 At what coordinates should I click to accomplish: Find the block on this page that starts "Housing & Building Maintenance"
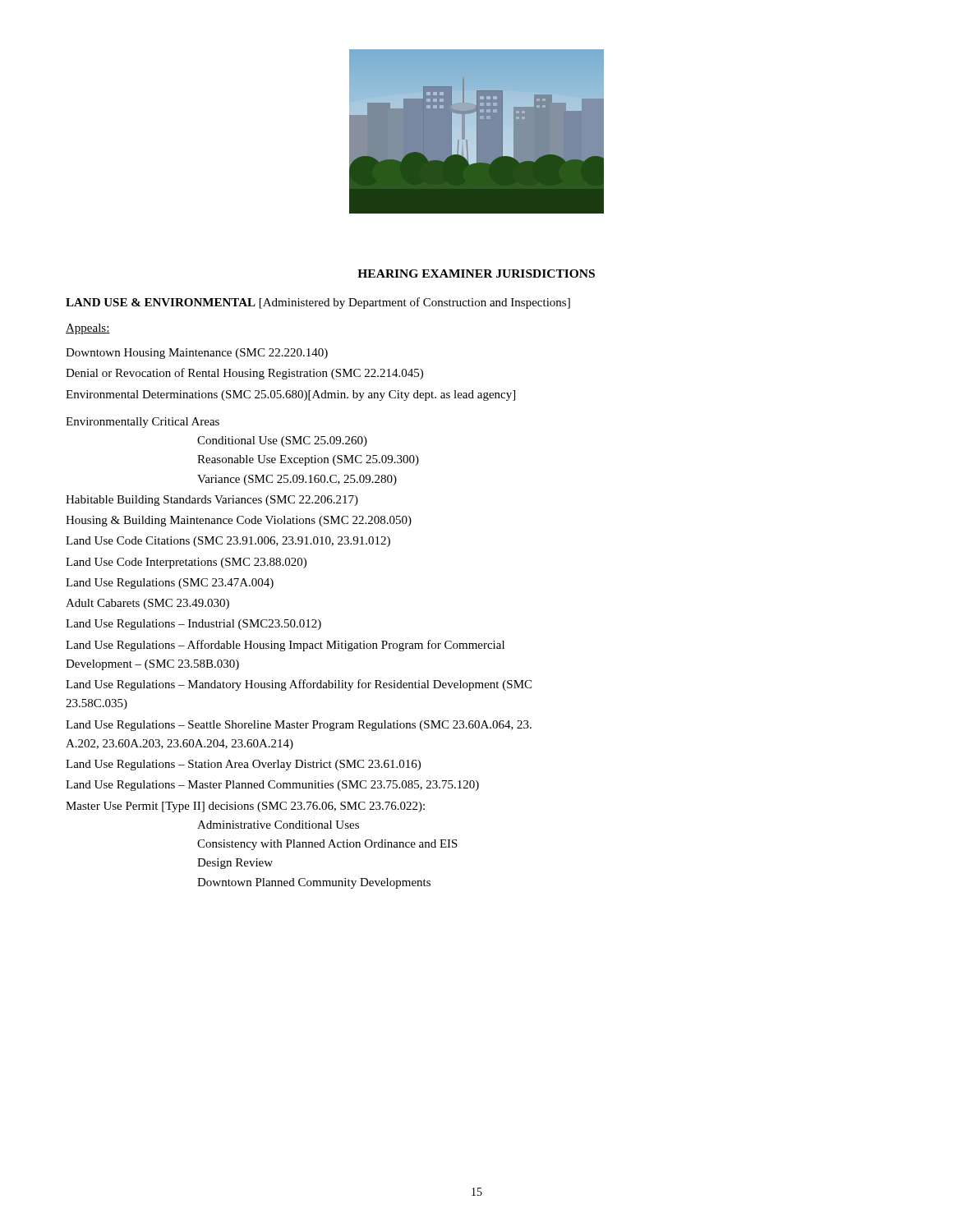click(239, 520)
